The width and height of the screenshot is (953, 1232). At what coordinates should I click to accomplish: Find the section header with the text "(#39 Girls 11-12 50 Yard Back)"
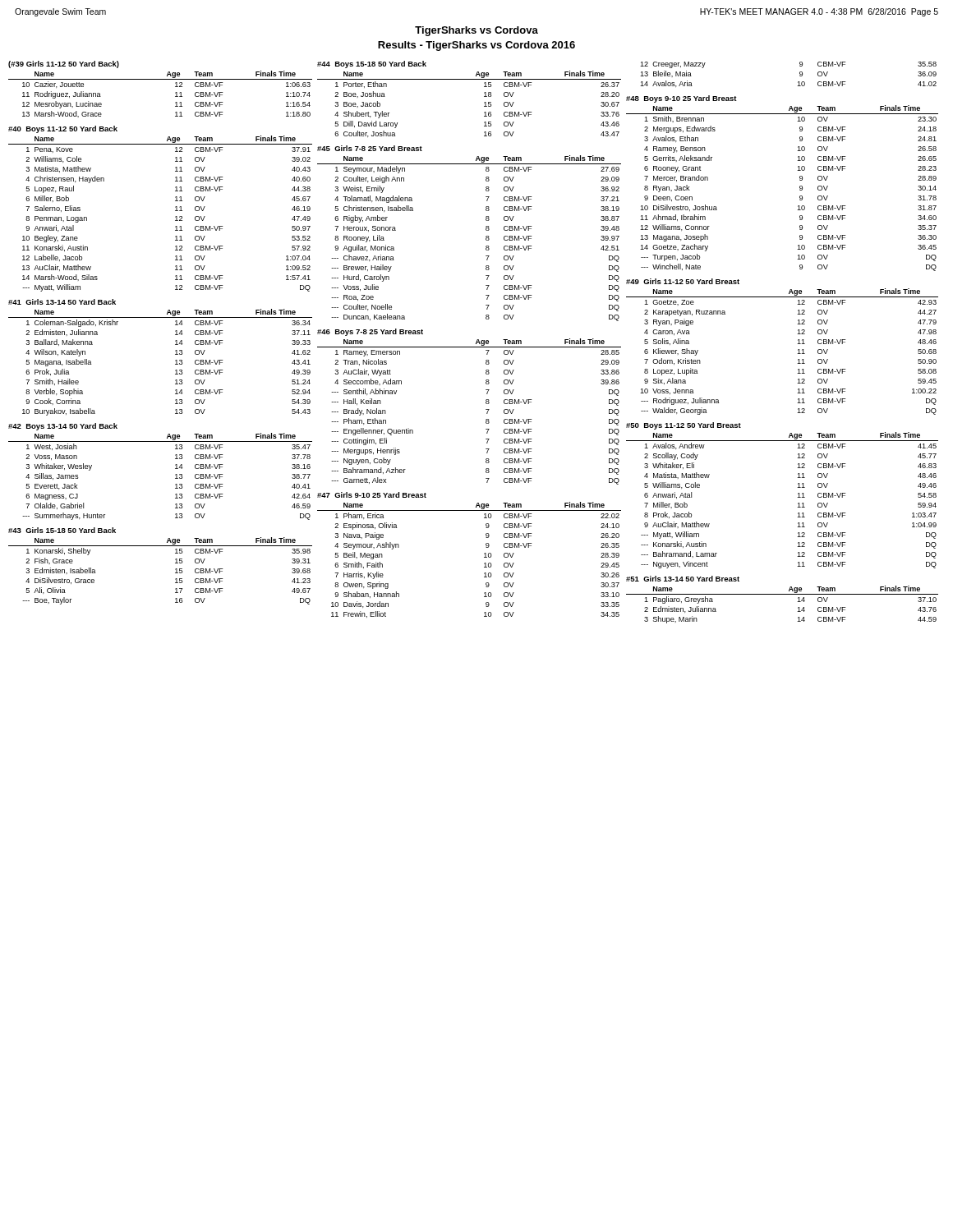point(64,64)
